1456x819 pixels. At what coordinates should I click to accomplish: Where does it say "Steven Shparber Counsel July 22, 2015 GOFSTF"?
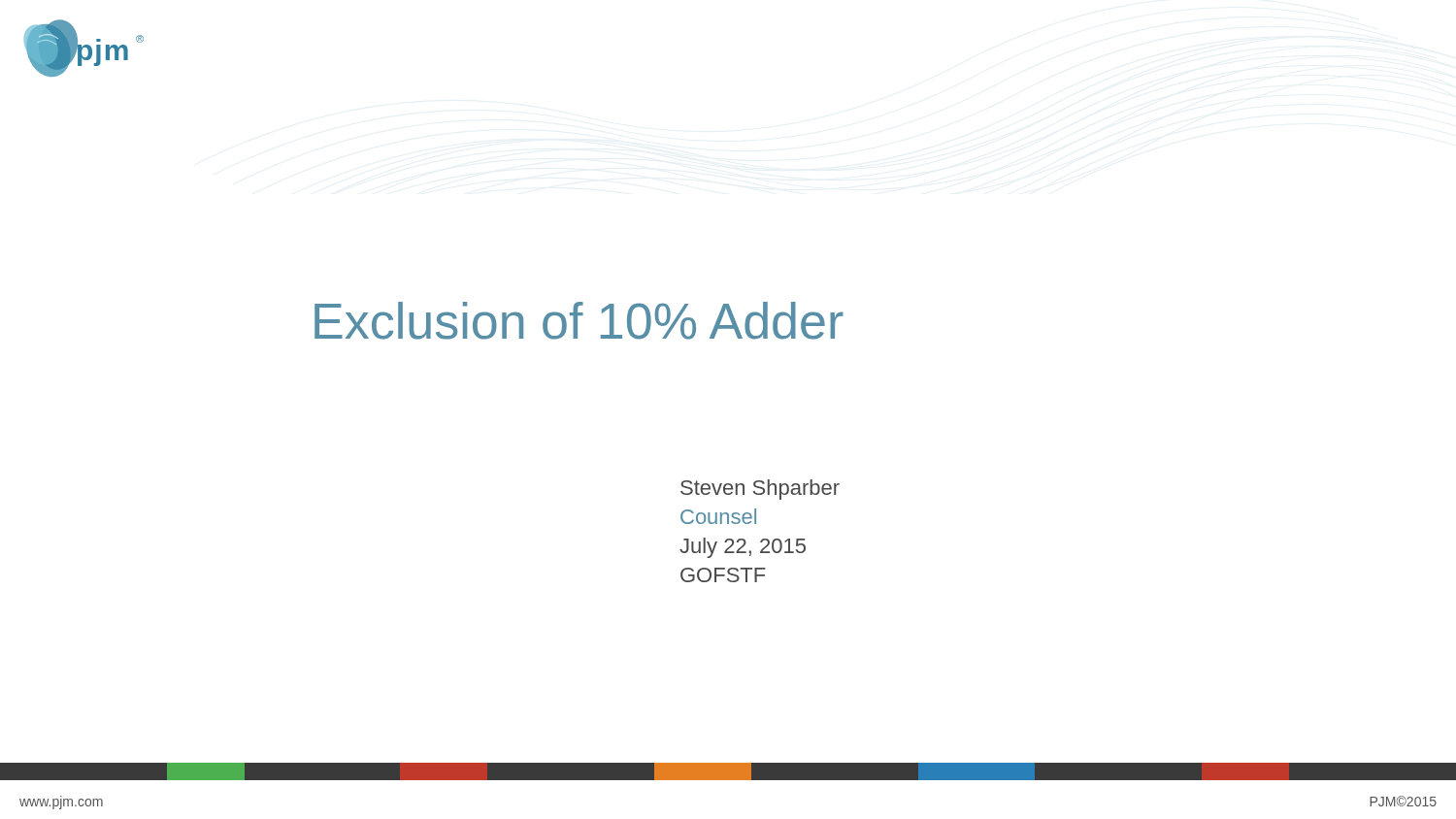[x=760, y=532]
